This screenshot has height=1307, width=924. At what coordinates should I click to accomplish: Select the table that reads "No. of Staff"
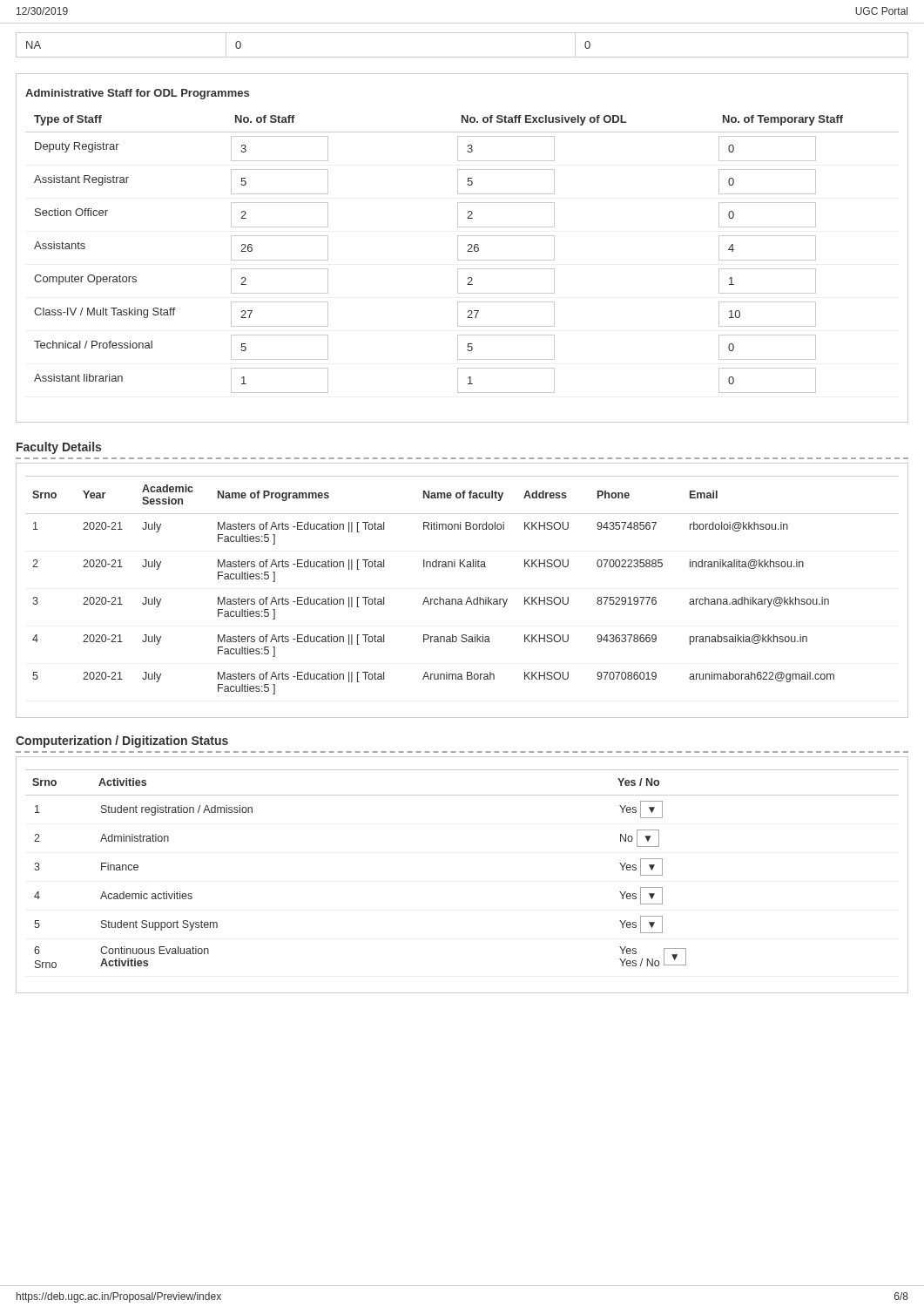click(462, 252)
